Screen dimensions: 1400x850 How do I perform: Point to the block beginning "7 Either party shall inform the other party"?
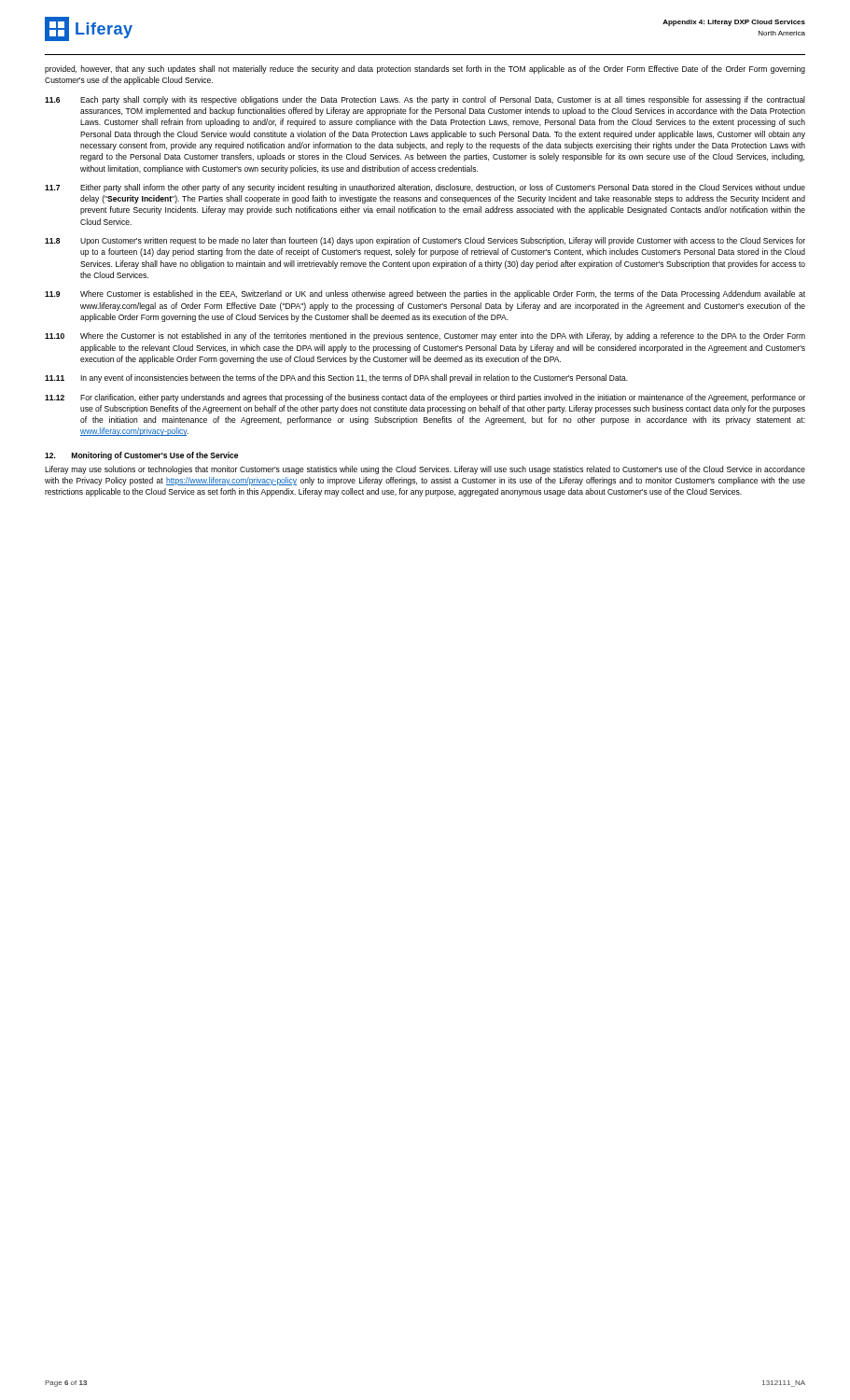click(x=425, y=205)
